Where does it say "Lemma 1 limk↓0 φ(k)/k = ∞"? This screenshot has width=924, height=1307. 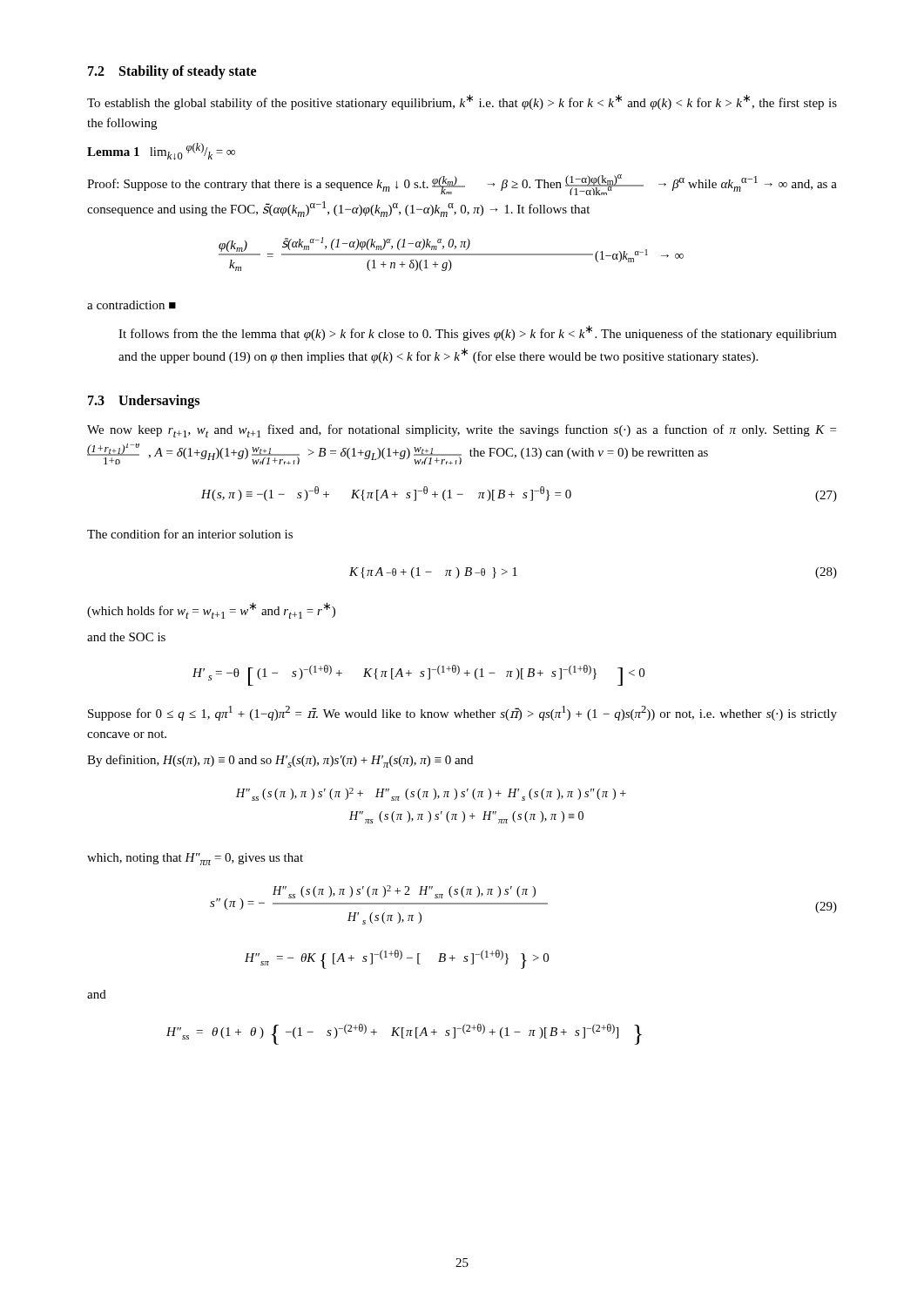161,152
